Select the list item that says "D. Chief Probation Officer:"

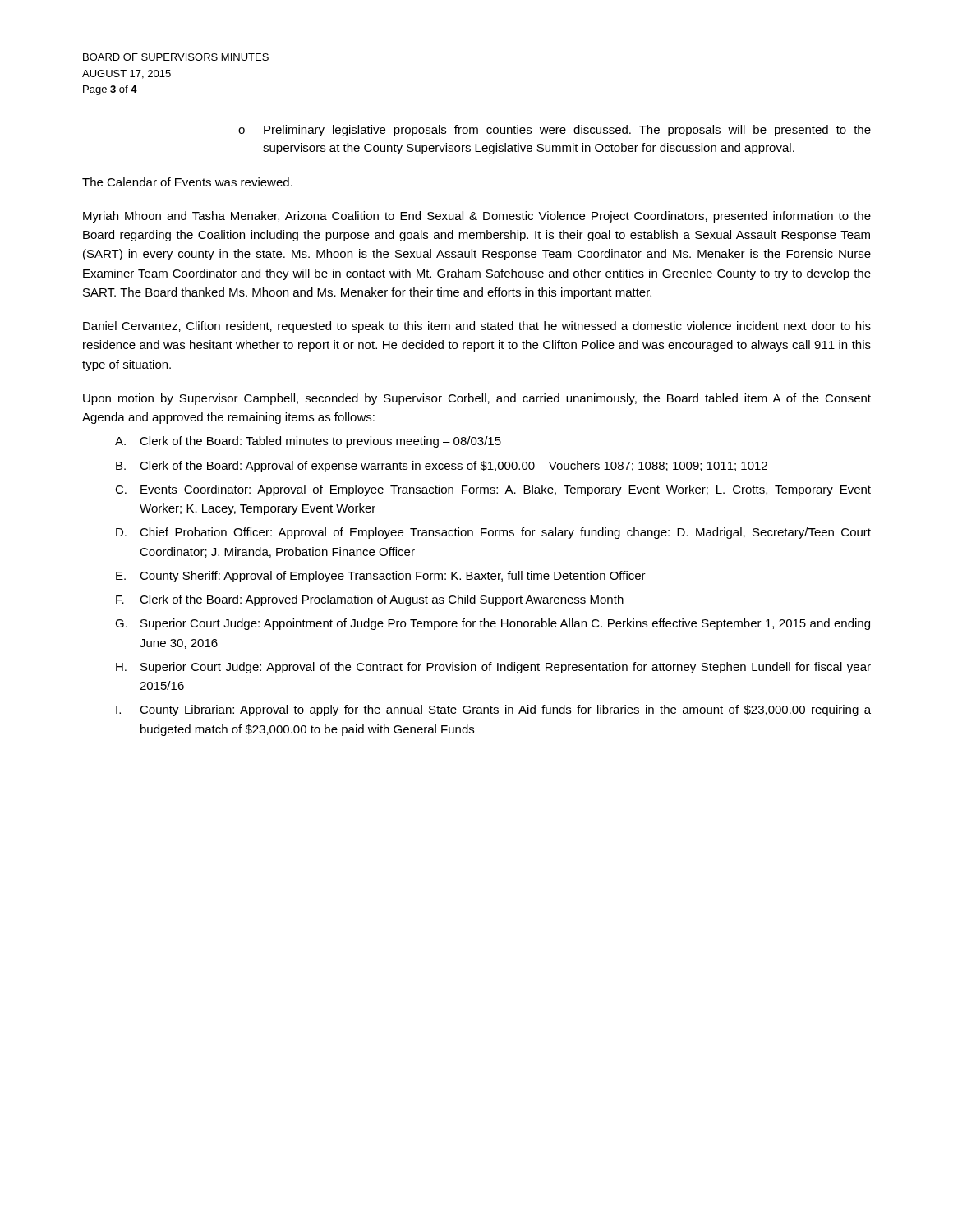(493, 542)
